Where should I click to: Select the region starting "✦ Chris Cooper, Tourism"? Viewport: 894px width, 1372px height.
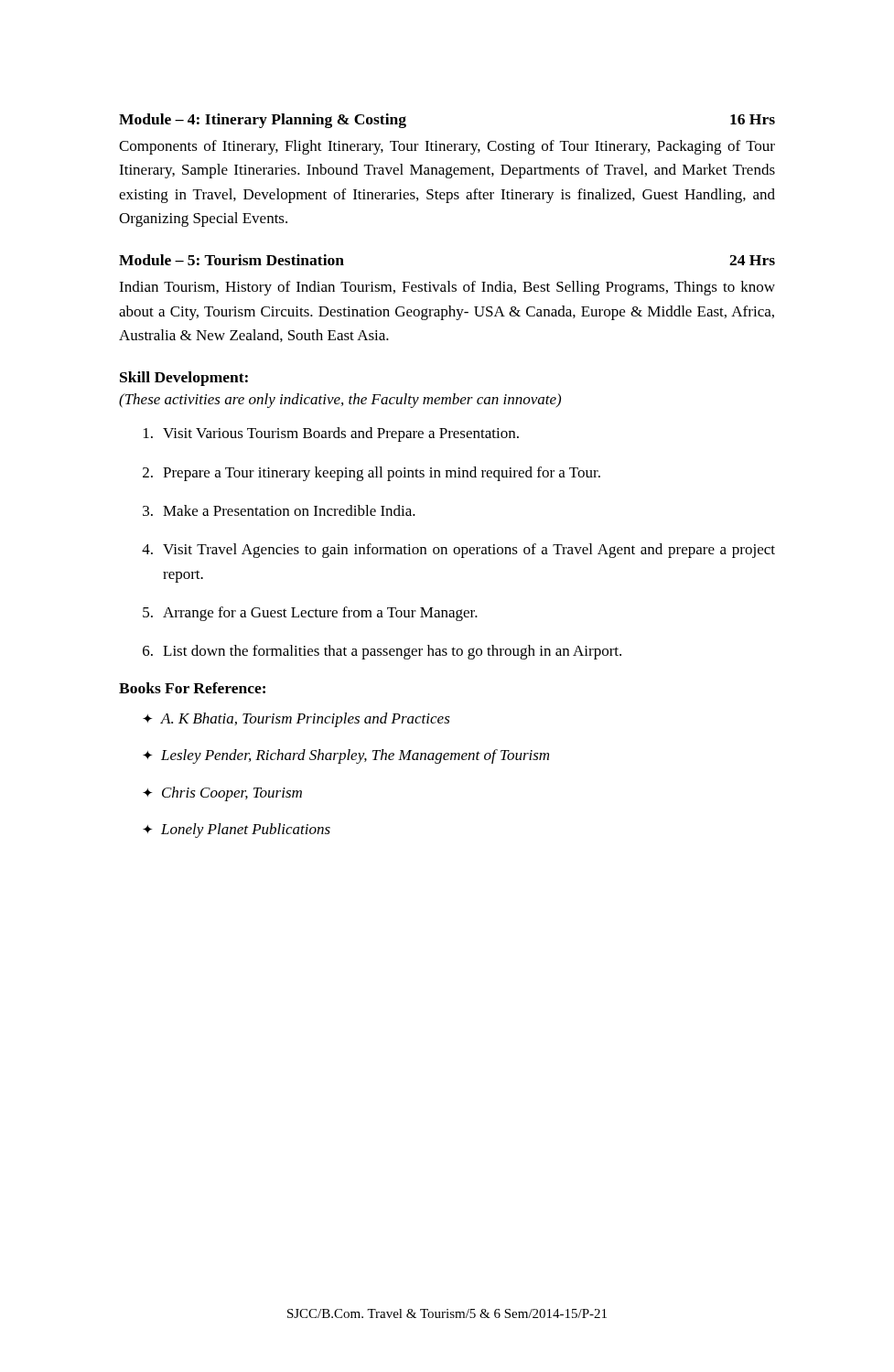pyautogui.click(x=222, y=794)
